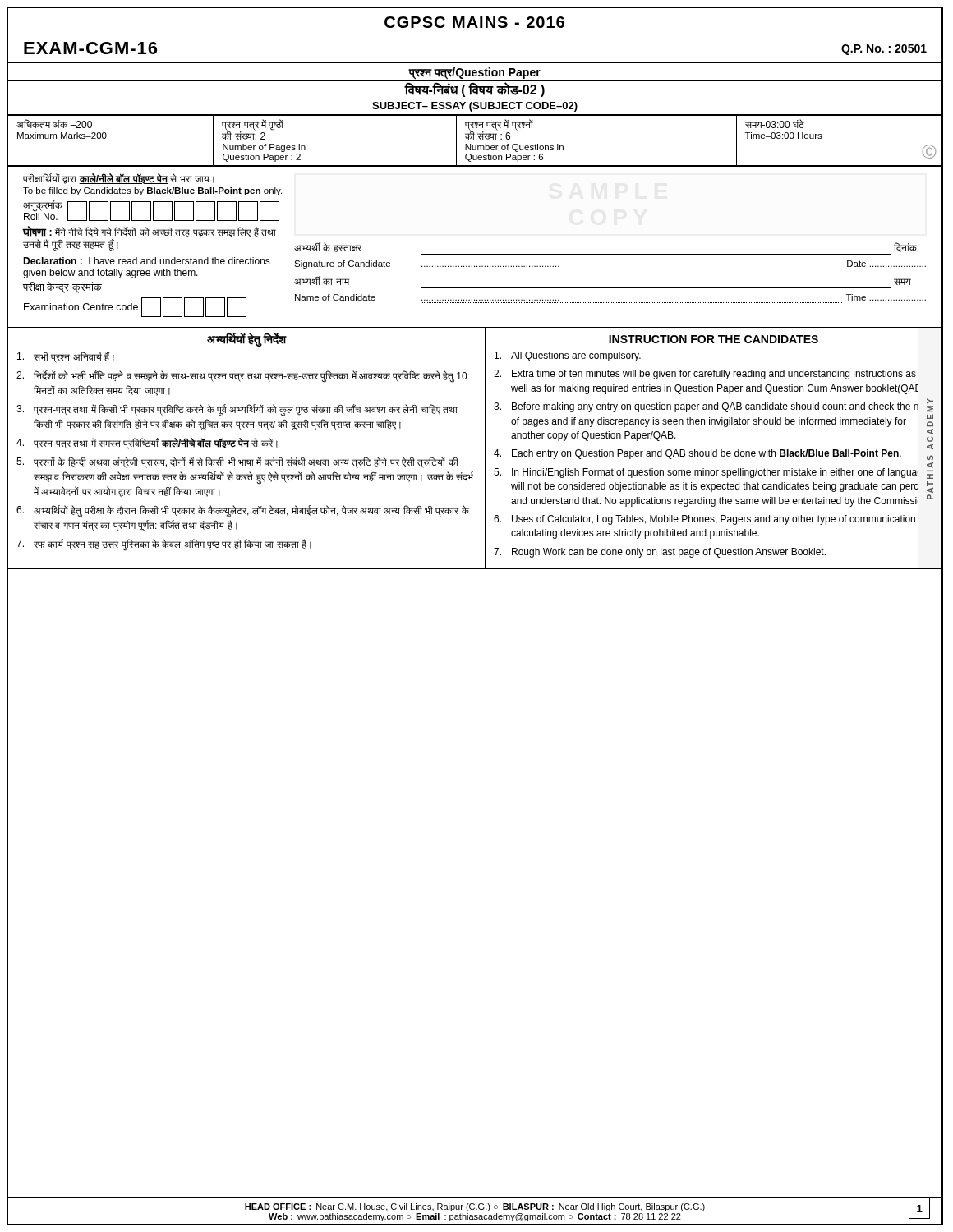The height and width of the screenshot is (1232, 953).
Task: Click the passage that begins "3. Before making any"
Action: click(x=714, y=422)
